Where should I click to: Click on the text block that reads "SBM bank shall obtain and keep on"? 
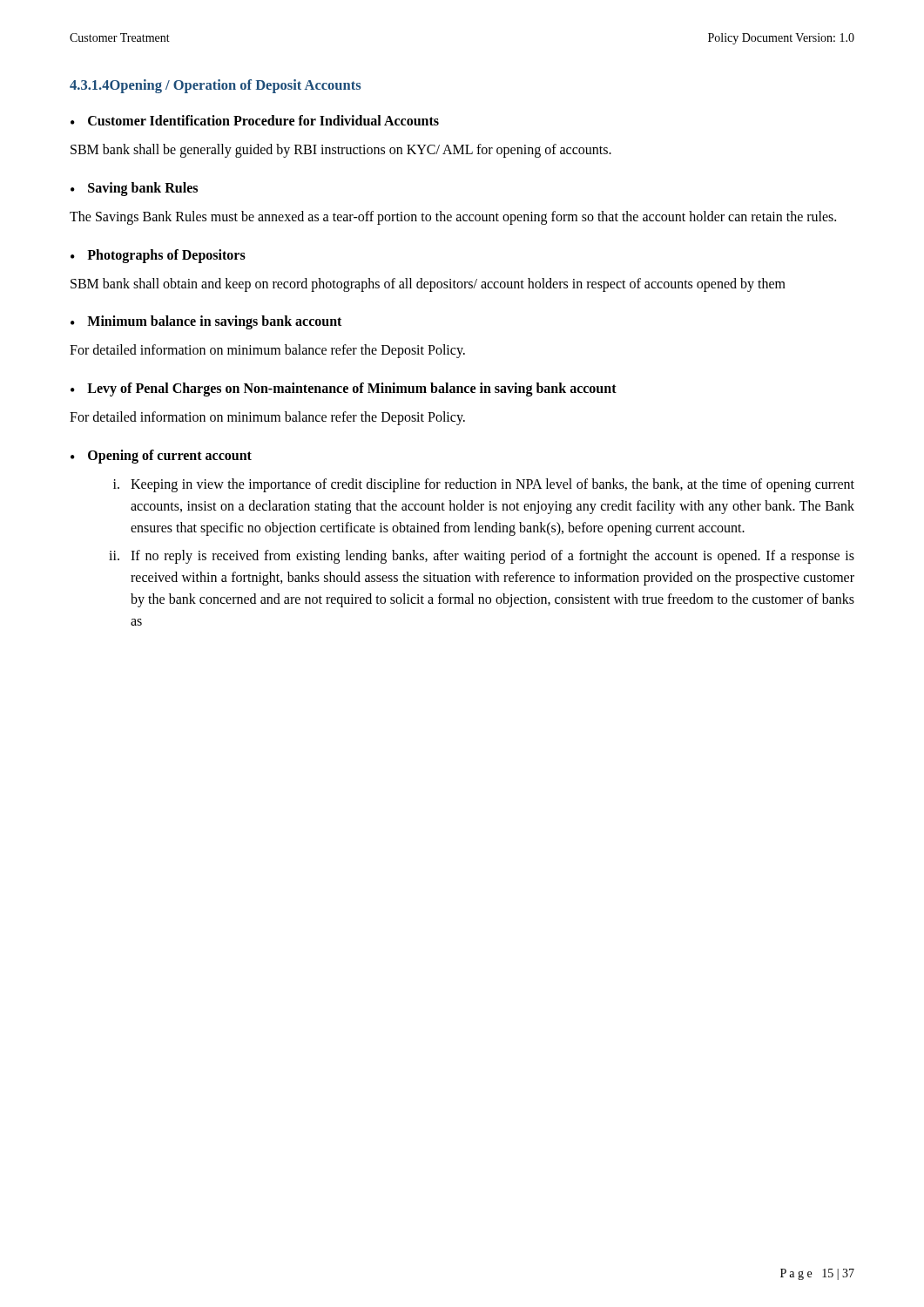point(428,283)
